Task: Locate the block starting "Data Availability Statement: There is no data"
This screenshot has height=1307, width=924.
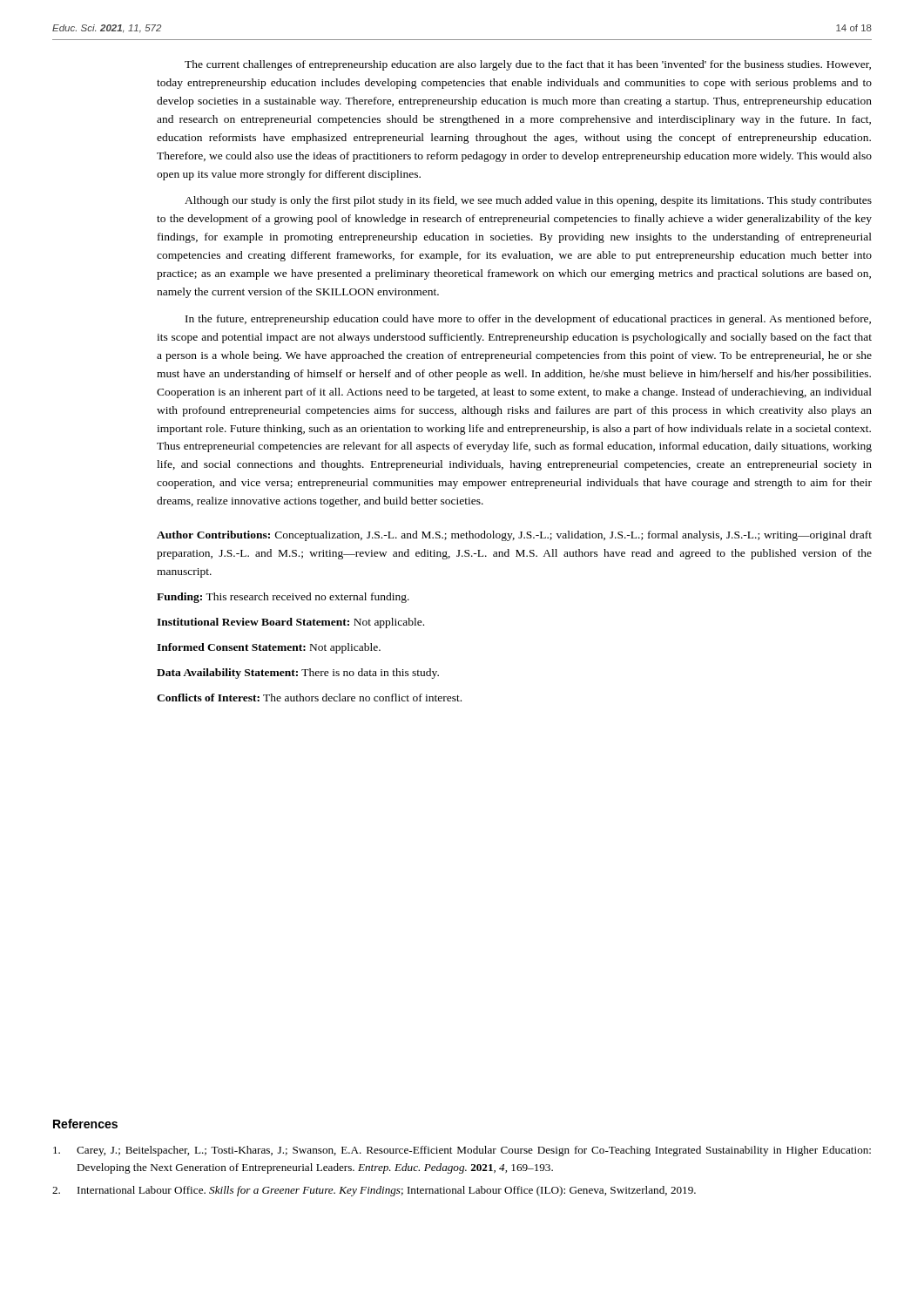Action: pos(298,672)
